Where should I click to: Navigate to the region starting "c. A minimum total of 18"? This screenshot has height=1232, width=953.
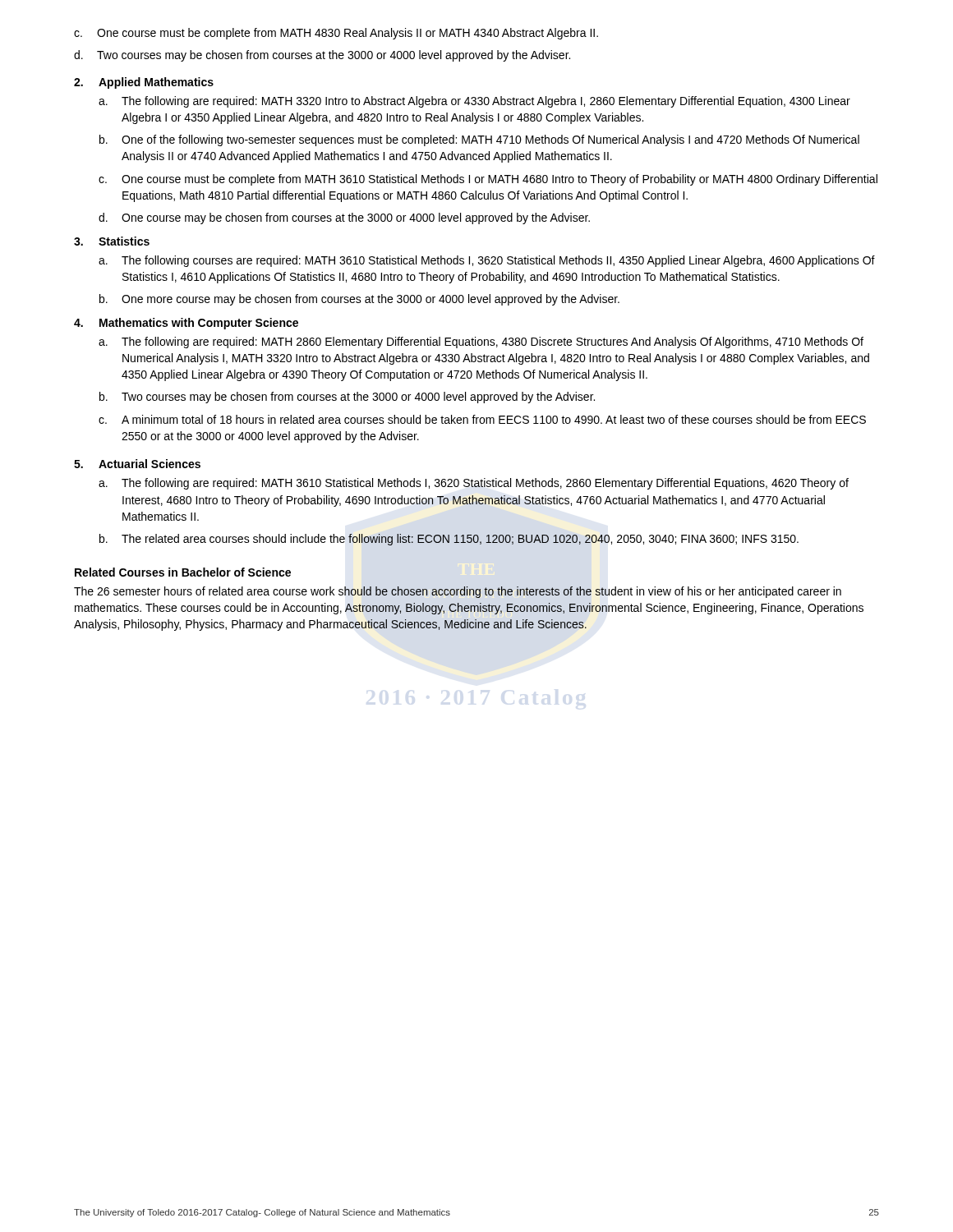point(489,428)
